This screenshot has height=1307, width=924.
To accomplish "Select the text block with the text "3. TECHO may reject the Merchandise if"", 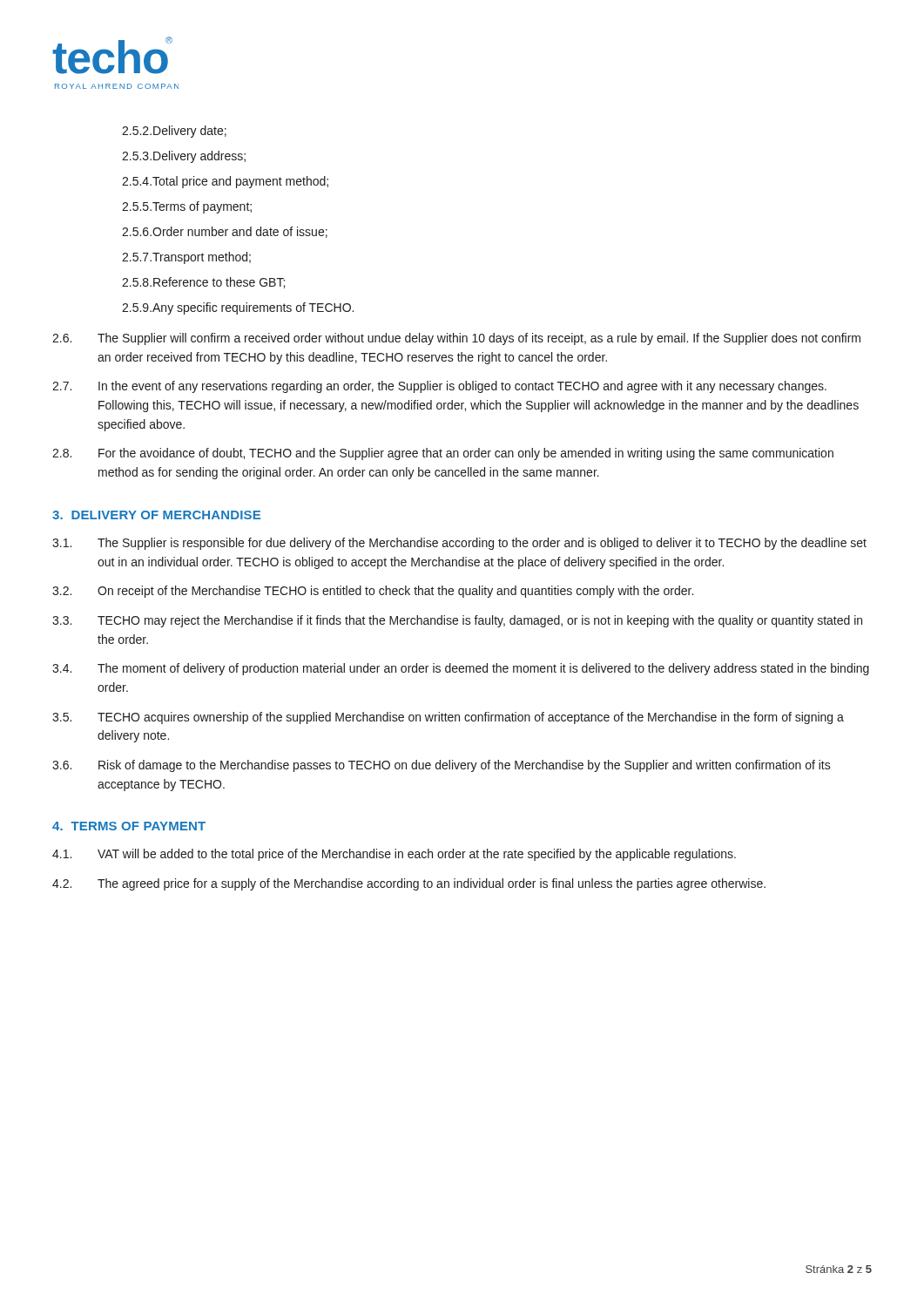I will [462, 630].
